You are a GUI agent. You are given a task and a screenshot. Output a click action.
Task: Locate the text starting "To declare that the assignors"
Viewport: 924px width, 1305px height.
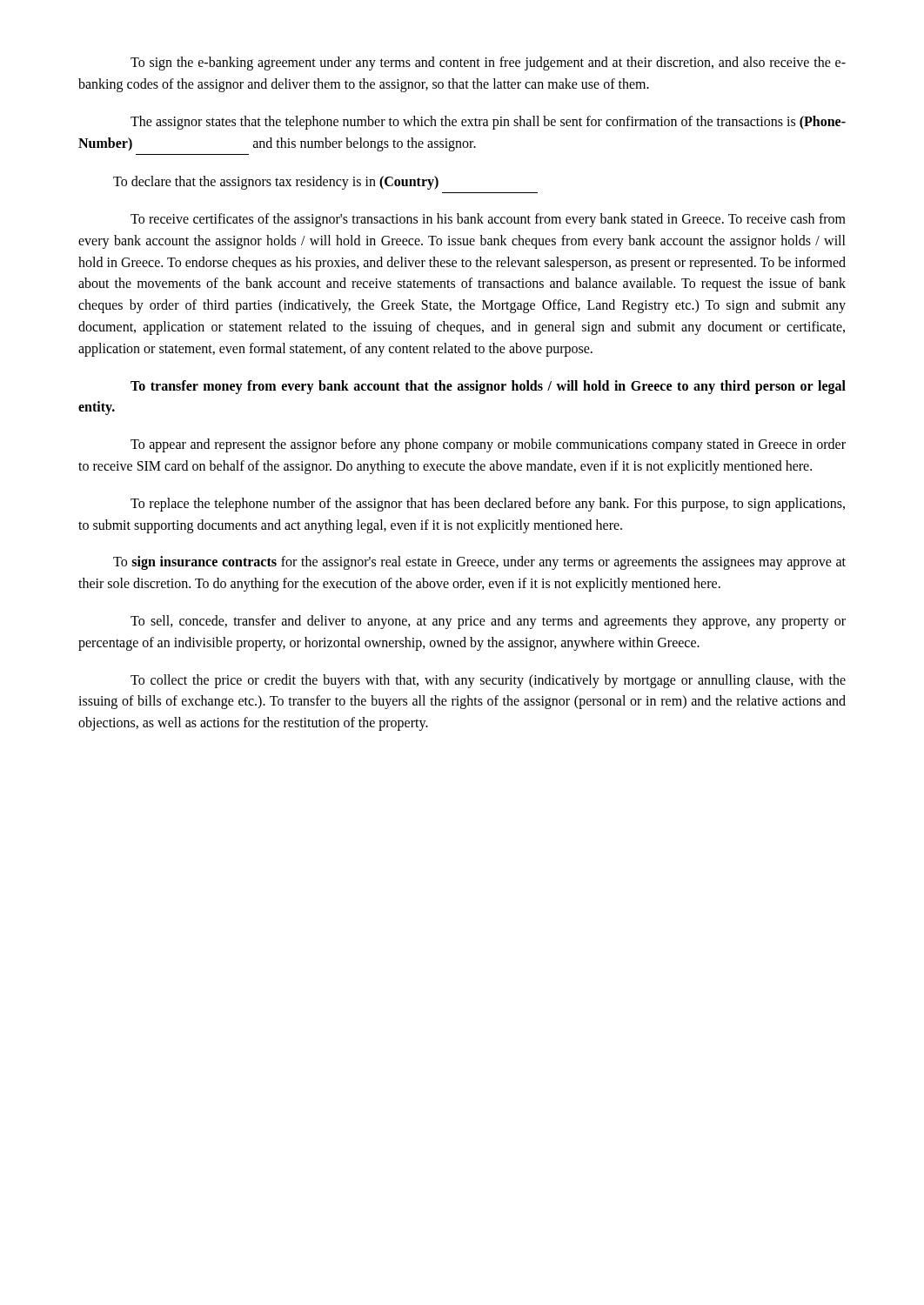pyautogui.click(x=326, y=182)
